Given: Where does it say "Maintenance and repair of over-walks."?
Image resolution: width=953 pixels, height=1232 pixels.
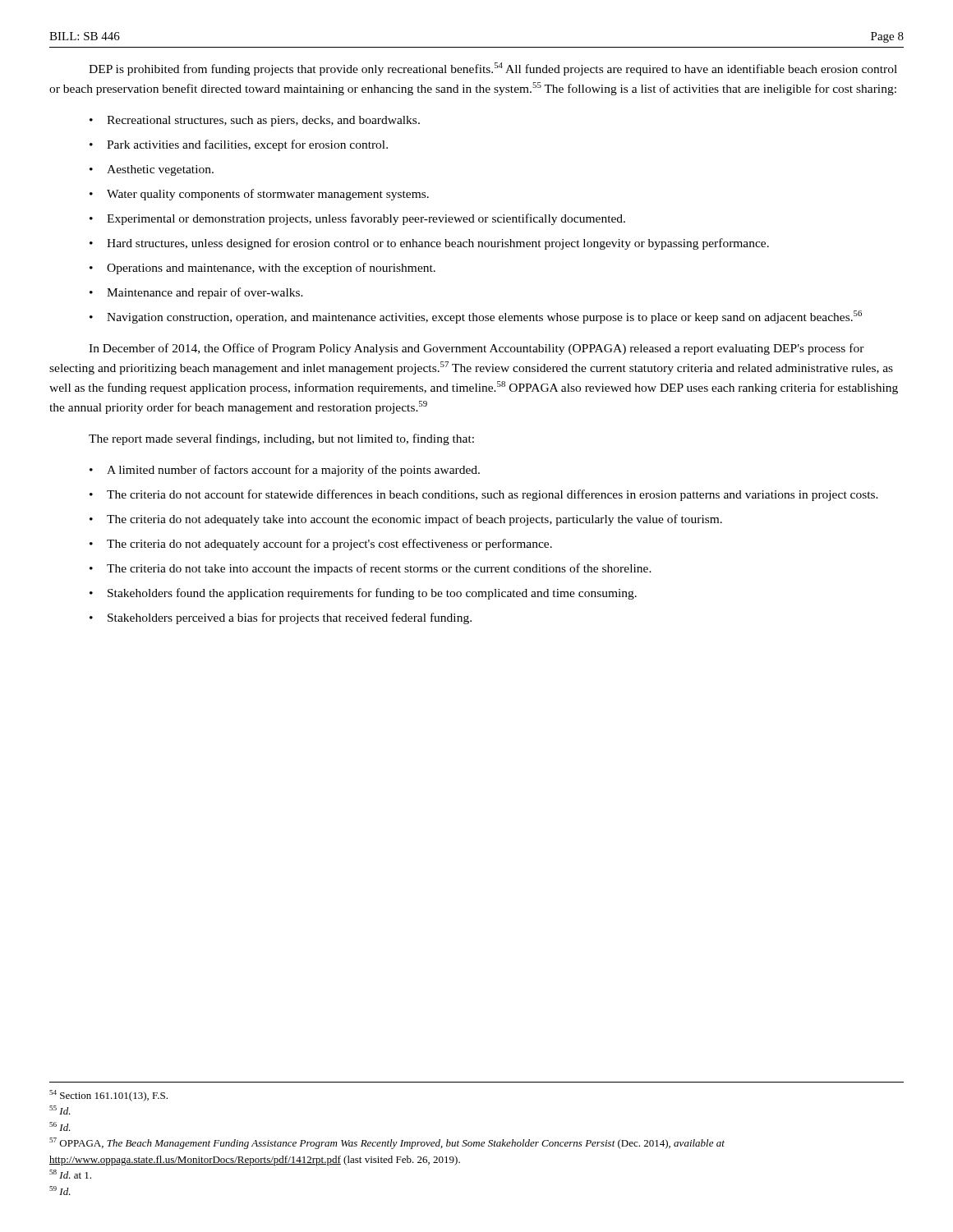Looking at the screenshot, I should click(x=205, y=292).
